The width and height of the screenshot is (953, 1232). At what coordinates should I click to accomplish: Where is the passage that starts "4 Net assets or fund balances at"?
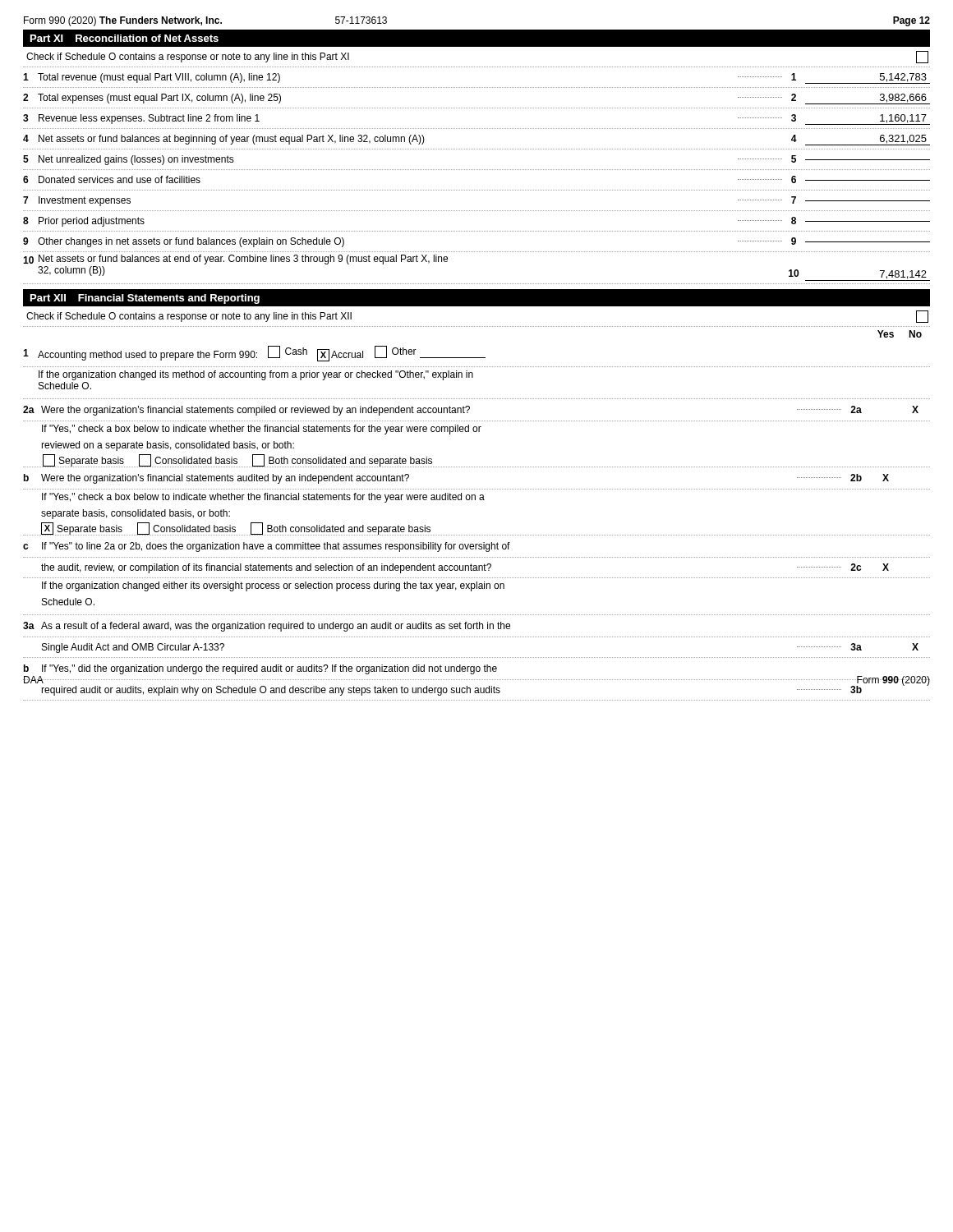click(476, 139)
